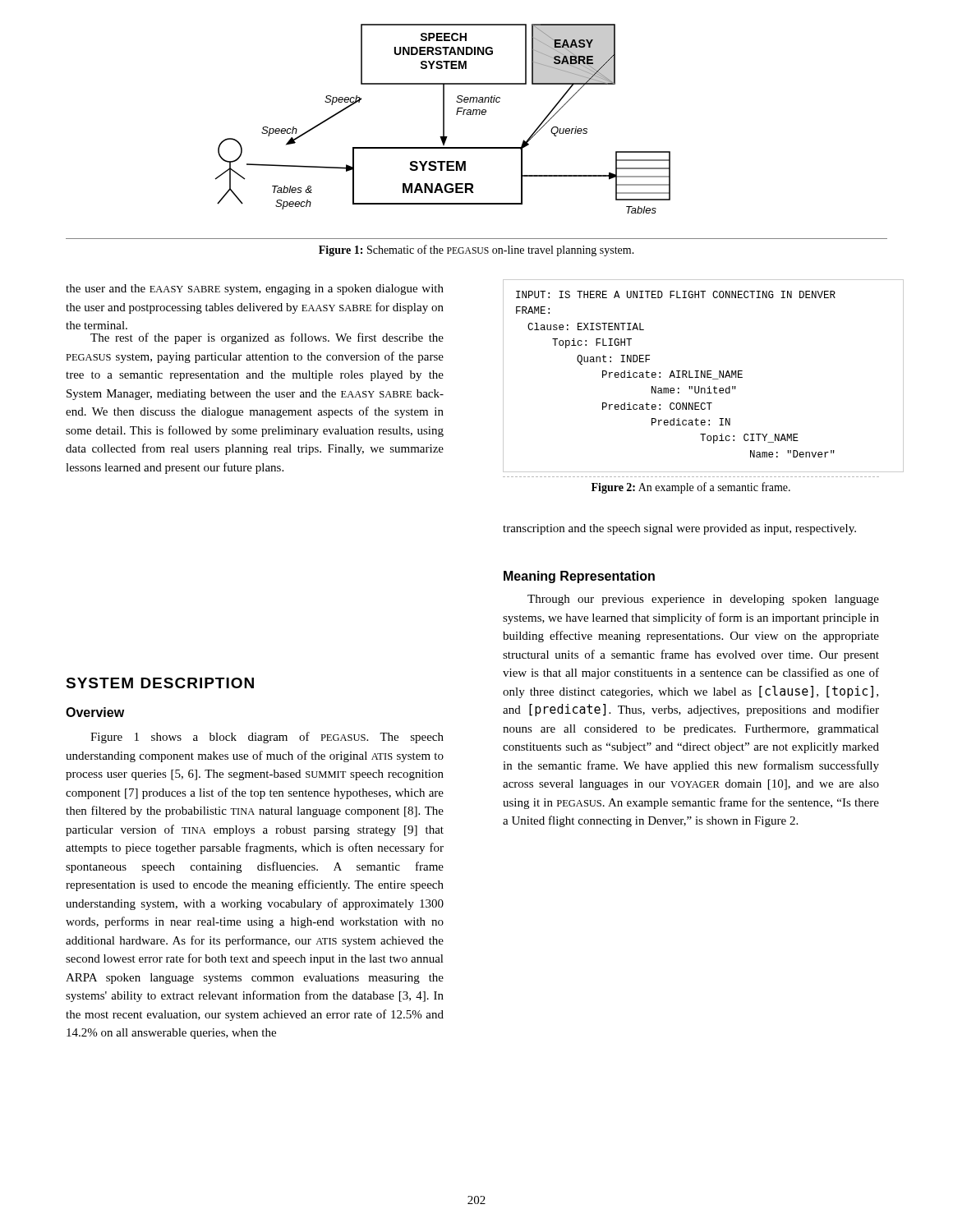Viewport: 953px width, 1232px height.
Task: Locate the passage starting "Through our previous experience"
Action: (x=691, y=710)
